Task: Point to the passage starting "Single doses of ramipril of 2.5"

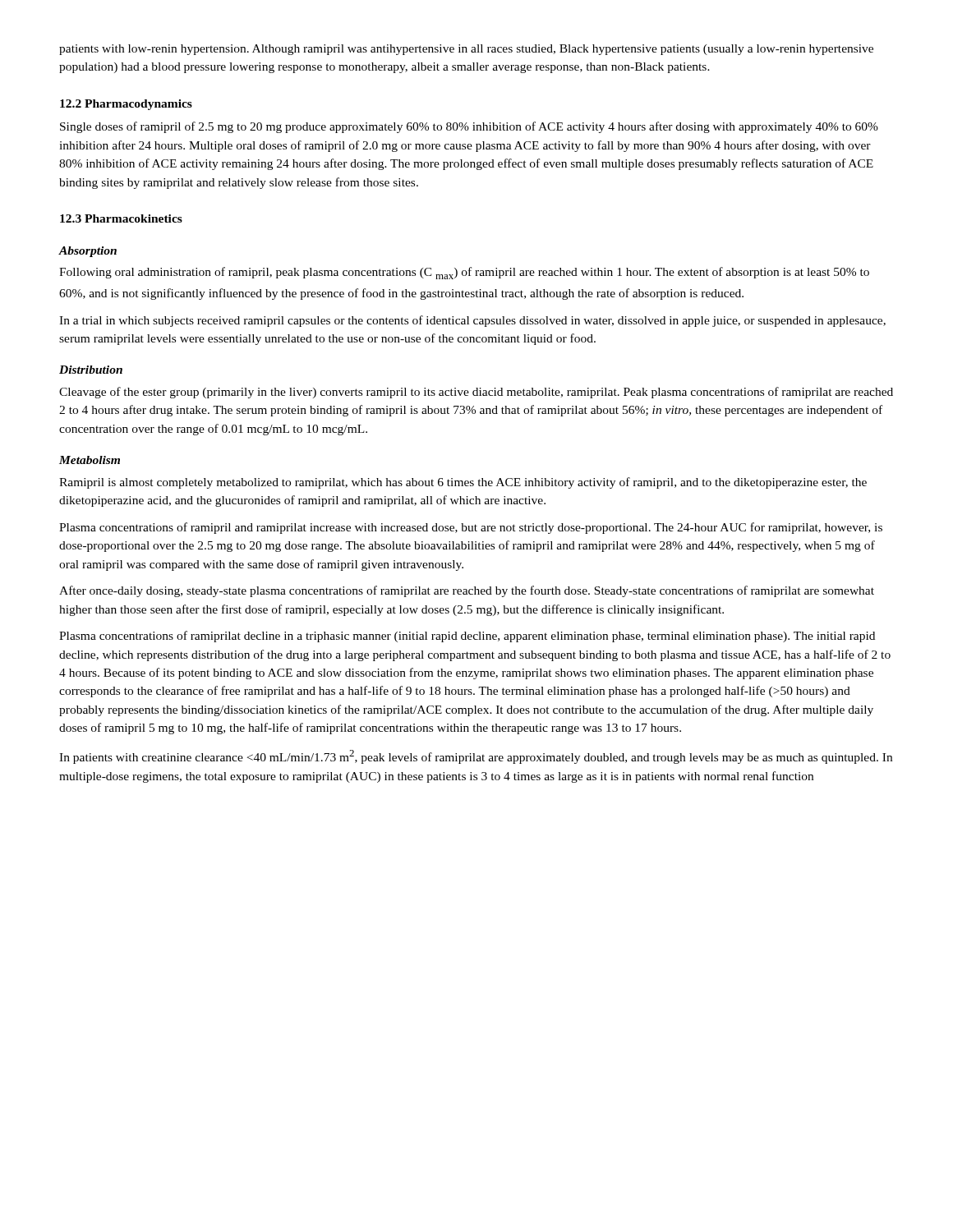Action: pos(476,155)
